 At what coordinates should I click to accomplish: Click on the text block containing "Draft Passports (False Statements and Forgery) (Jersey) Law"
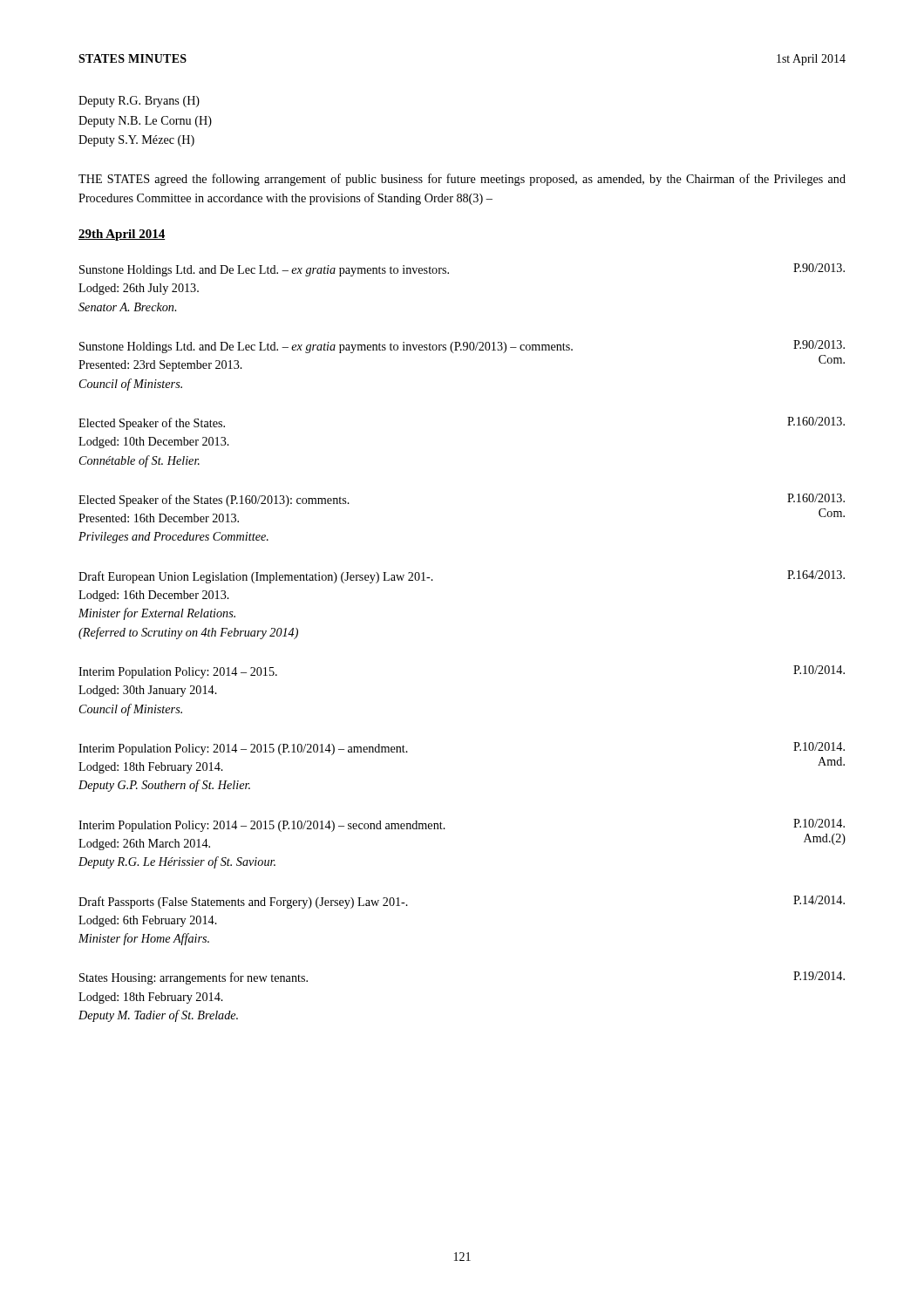[x=241, y=902]
